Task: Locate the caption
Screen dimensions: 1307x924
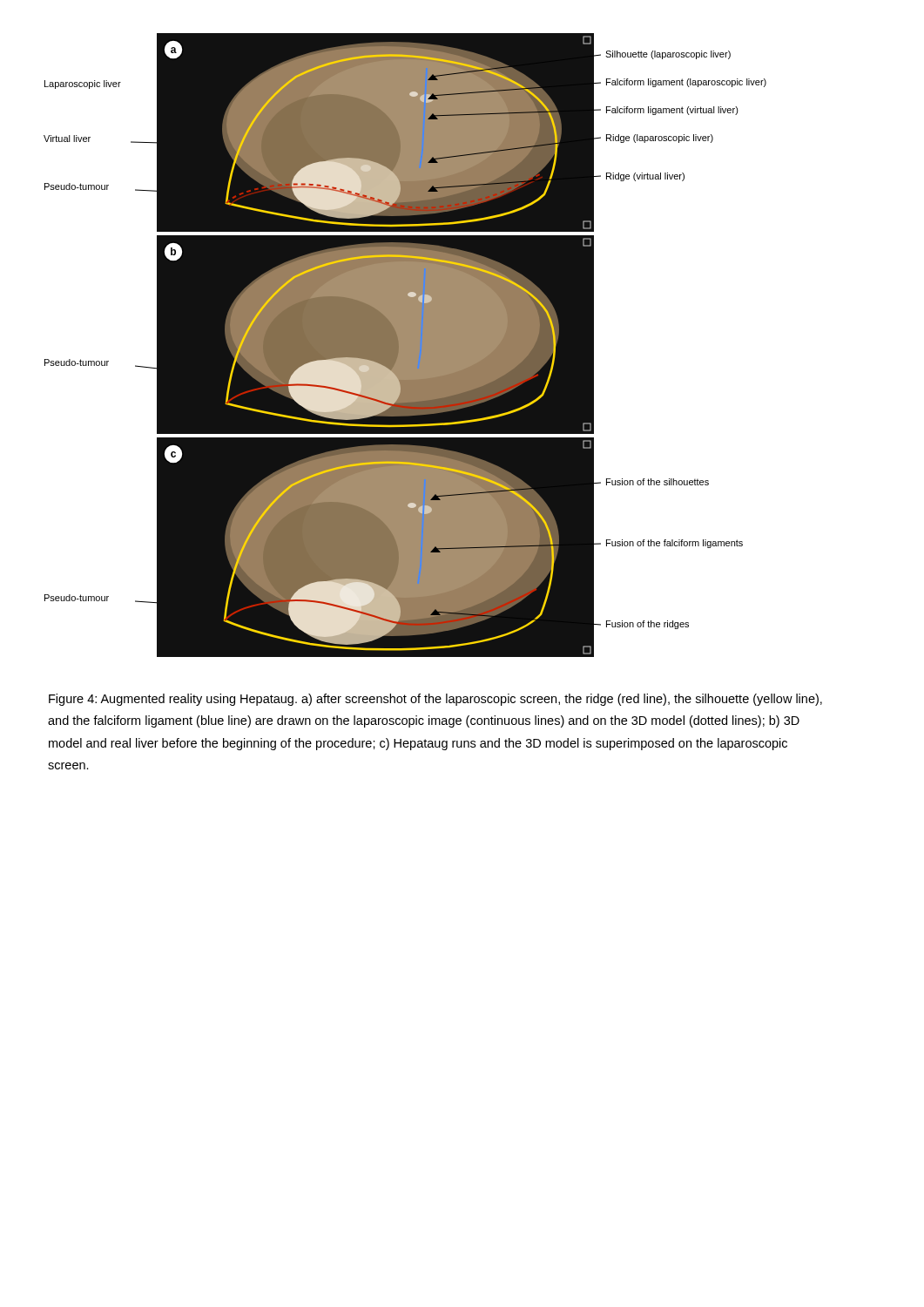Action: point(435,732)
